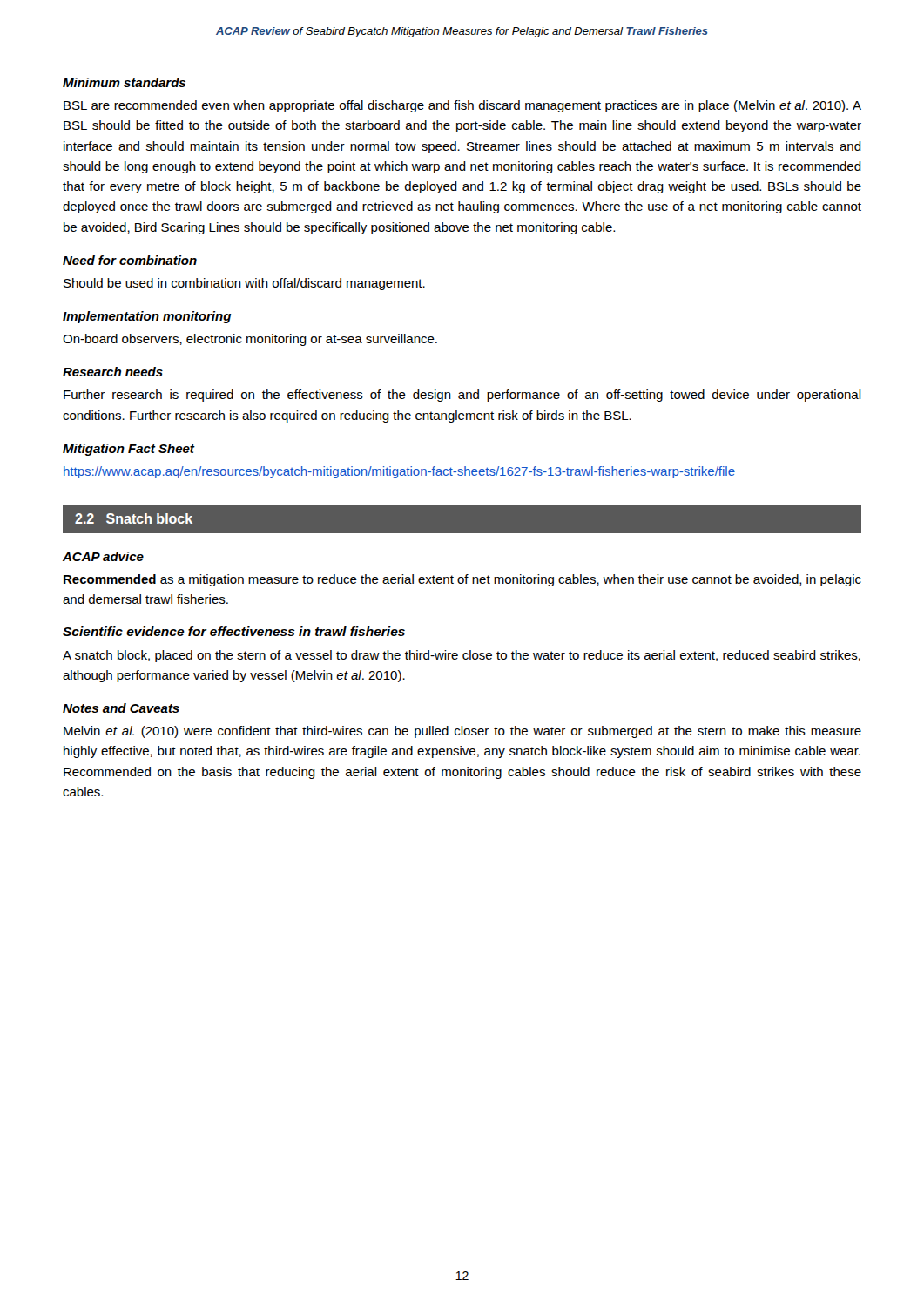Image resolution: width=924 pixels, height=1307 pixels.
Task: Select the text block that says "Further research is required"
Action: [462, 405]
